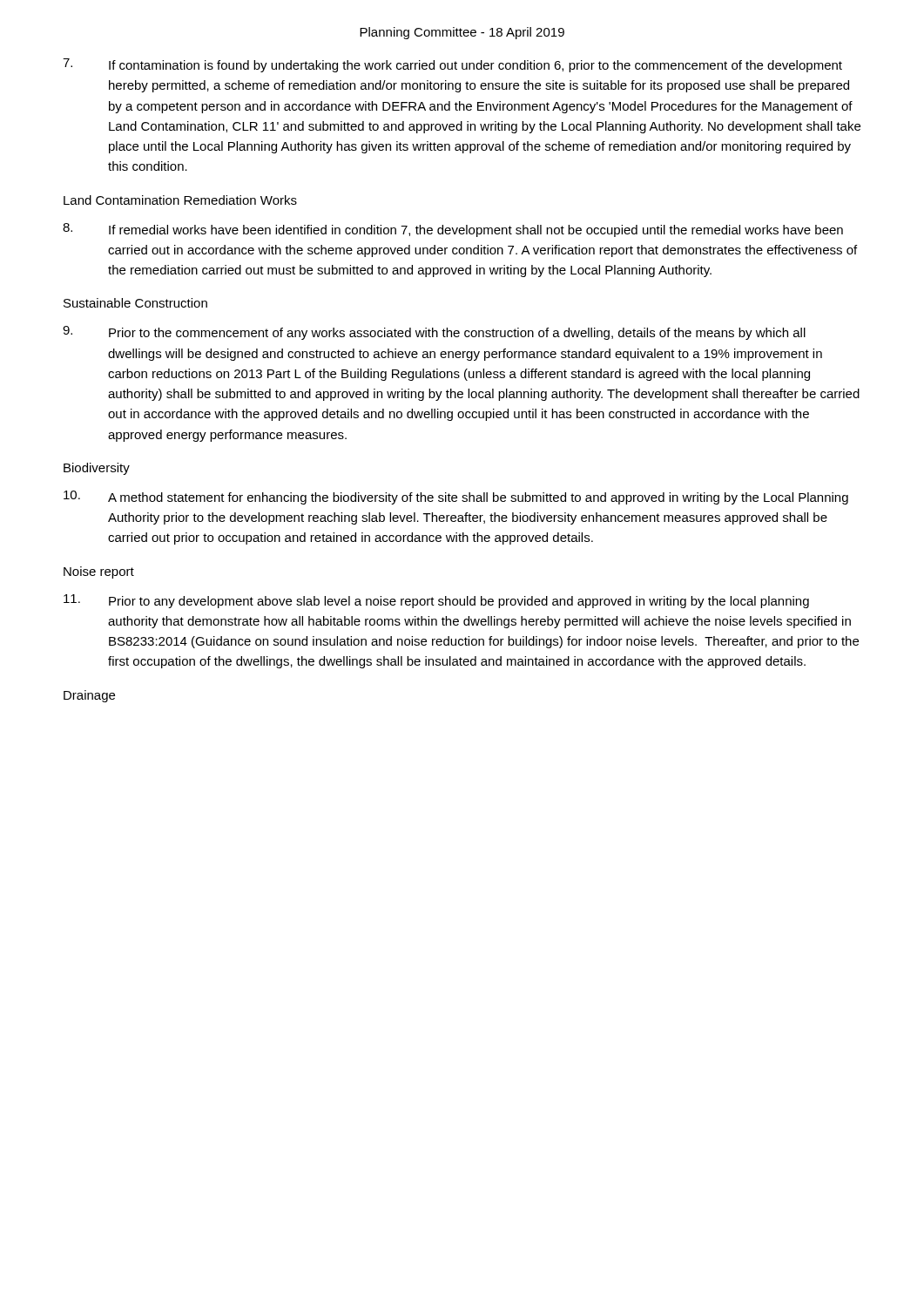Click on the text block starting "Sustainable Construction"
The width and height of the screenshot is (924, 1307).
[x=135, y=303]
